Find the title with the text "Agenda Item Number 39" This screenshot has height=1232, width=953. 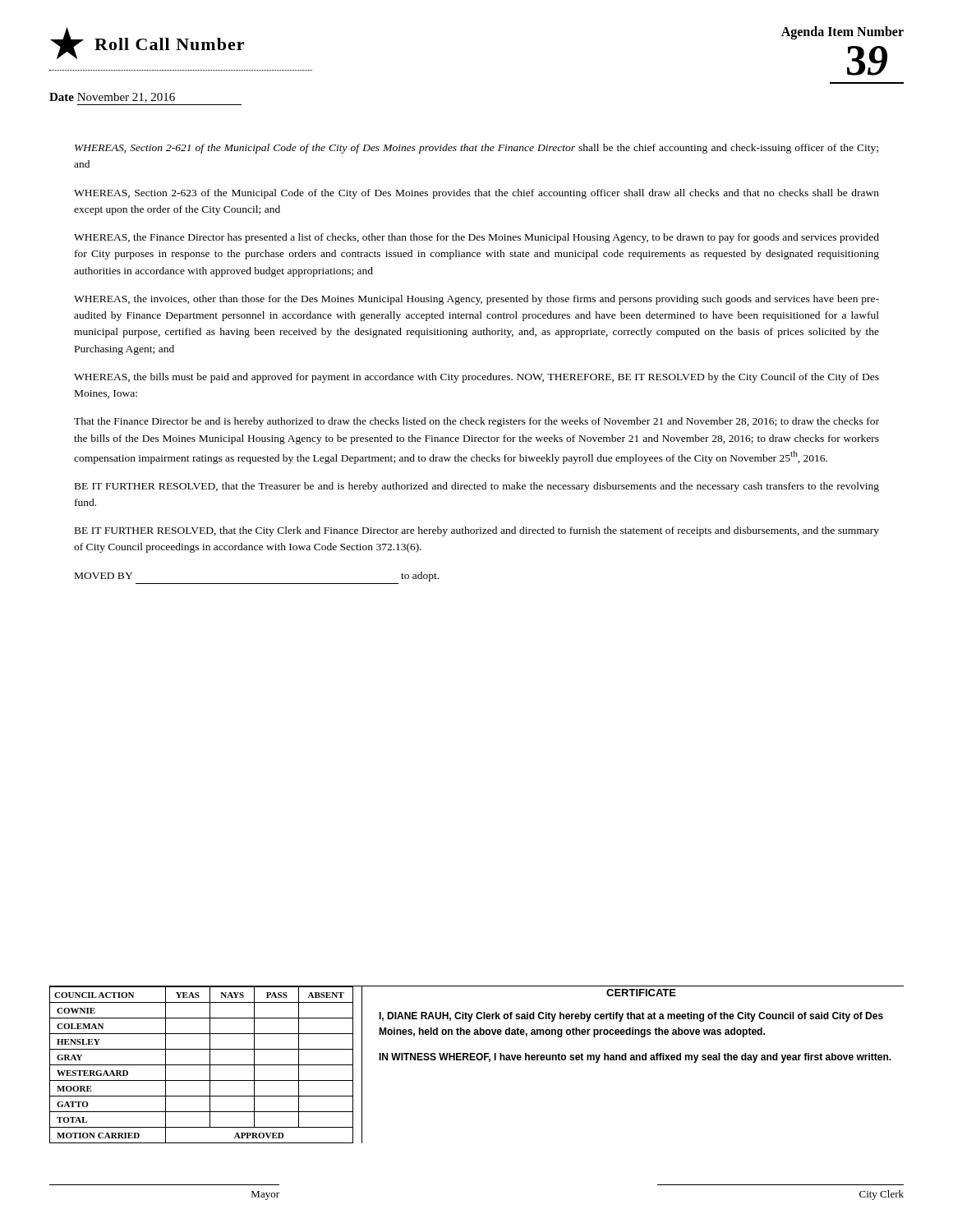(x=842, y=54)
